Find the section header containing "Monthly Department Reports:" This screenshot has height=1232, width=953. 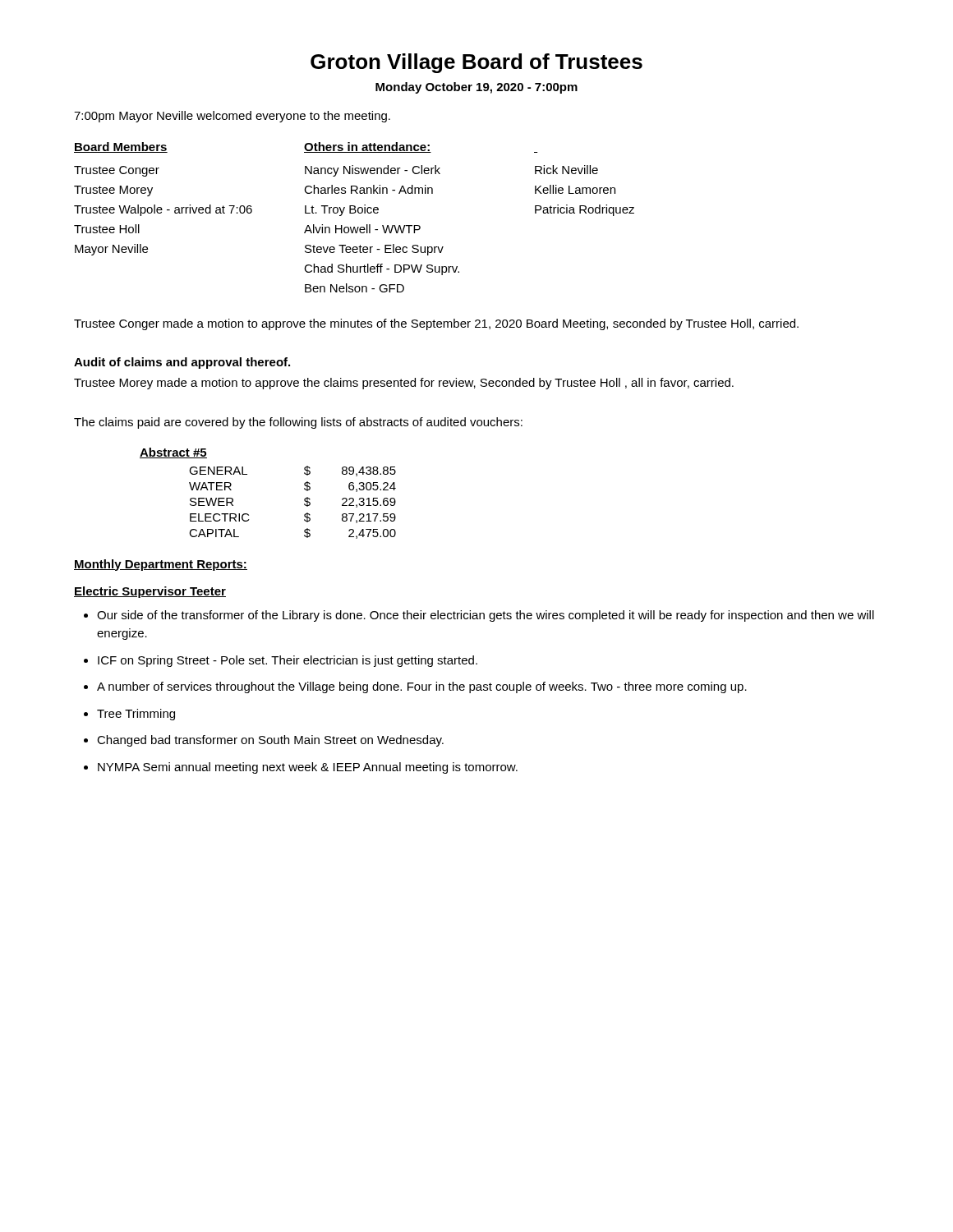click(x=161, y=563)
